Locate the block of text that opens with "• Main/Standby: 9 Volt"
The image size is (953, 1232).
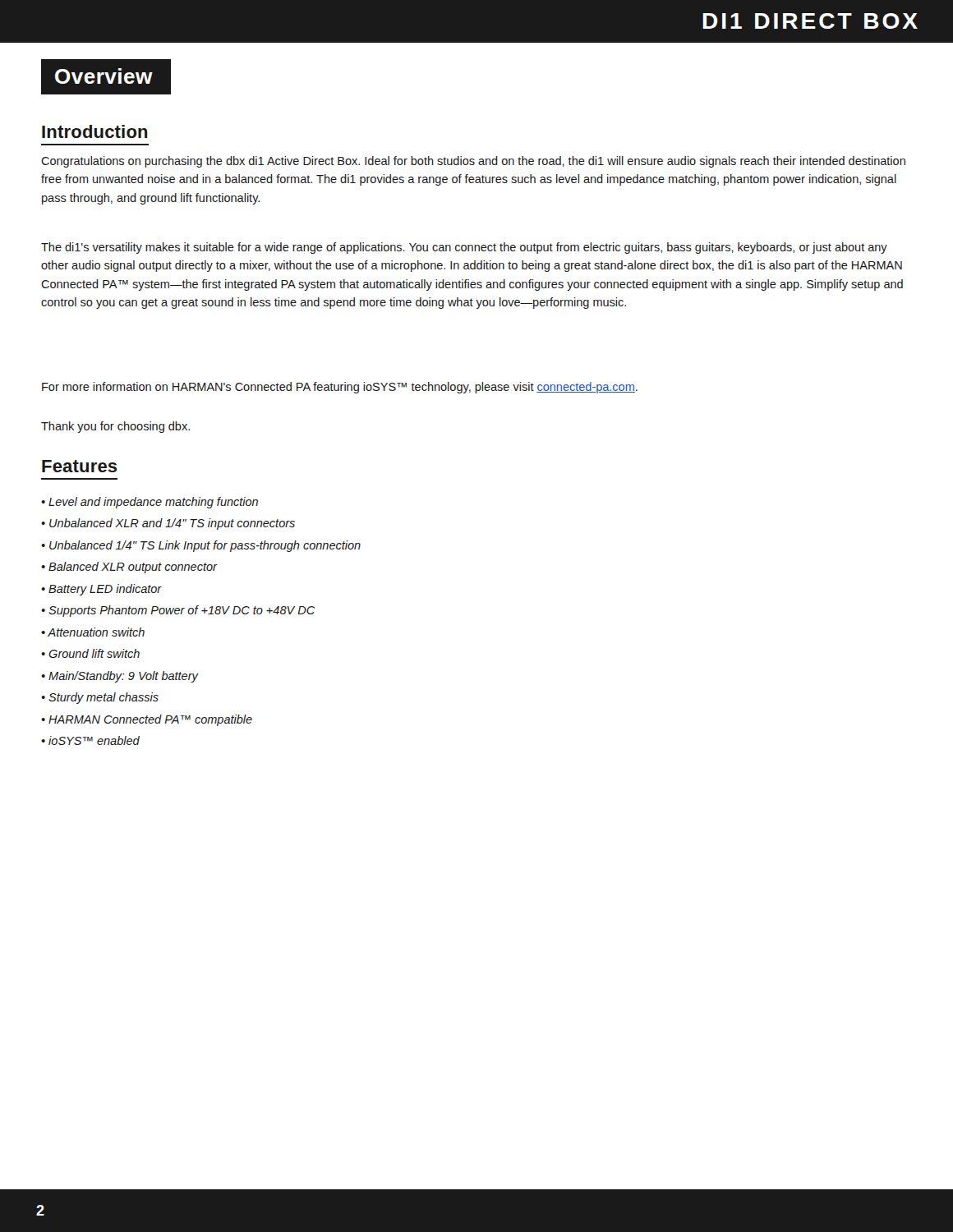click(x=119, y=676)
